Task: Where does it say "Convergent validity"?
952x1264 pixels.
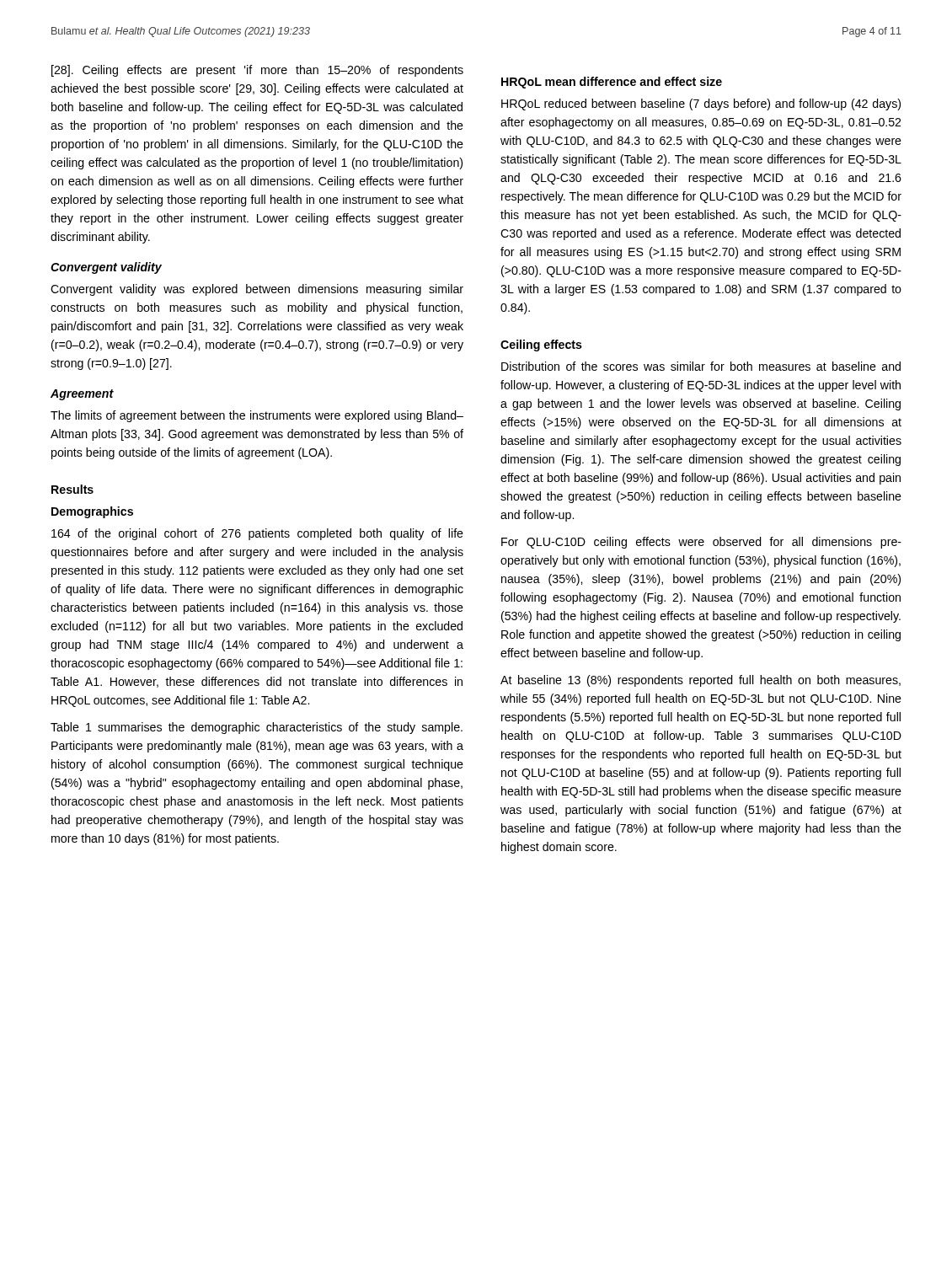Action: click(106, 267)
